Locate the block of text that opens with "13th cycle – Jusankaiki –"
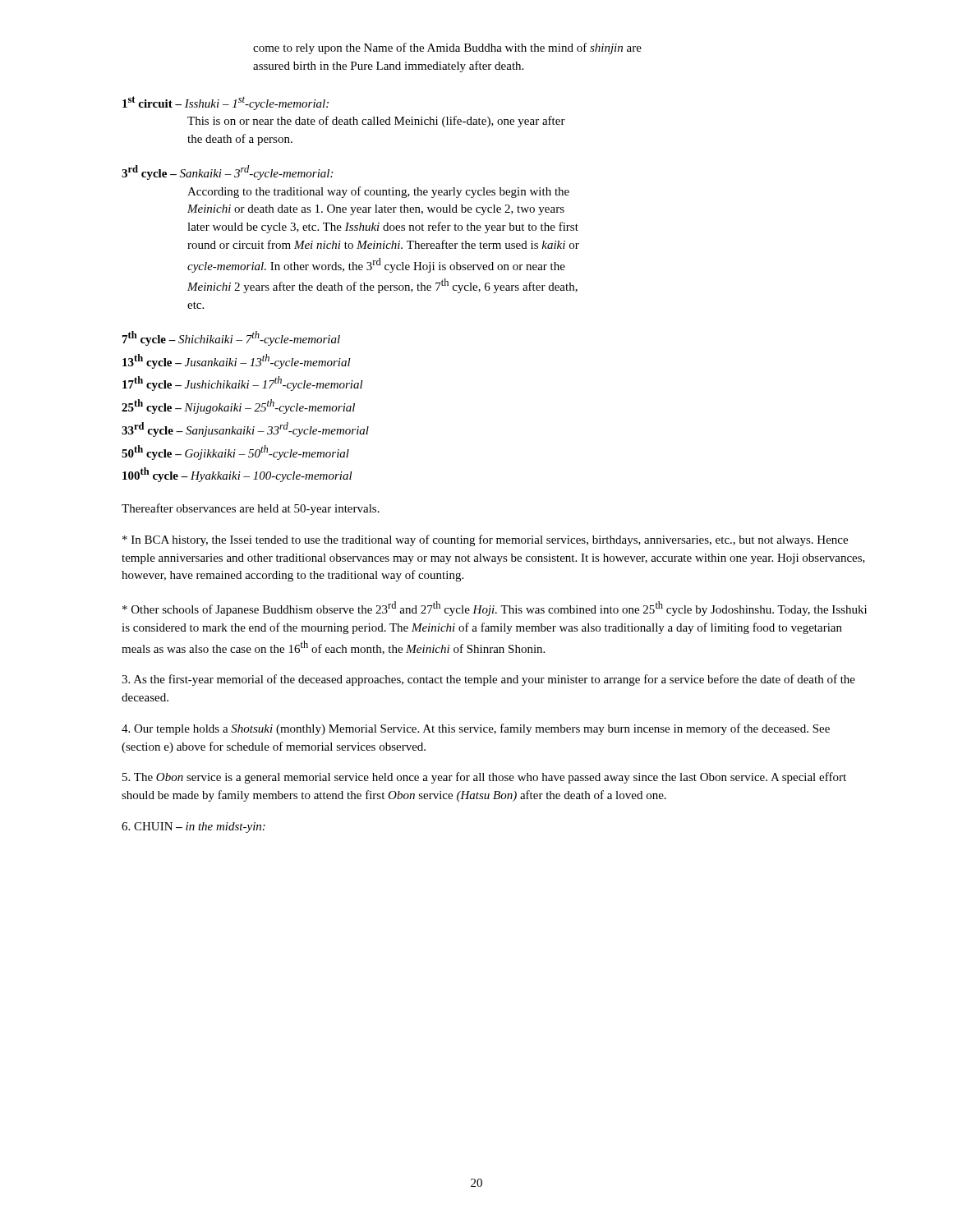Viewport: 953px width, 1232px height. pos(236,360)
